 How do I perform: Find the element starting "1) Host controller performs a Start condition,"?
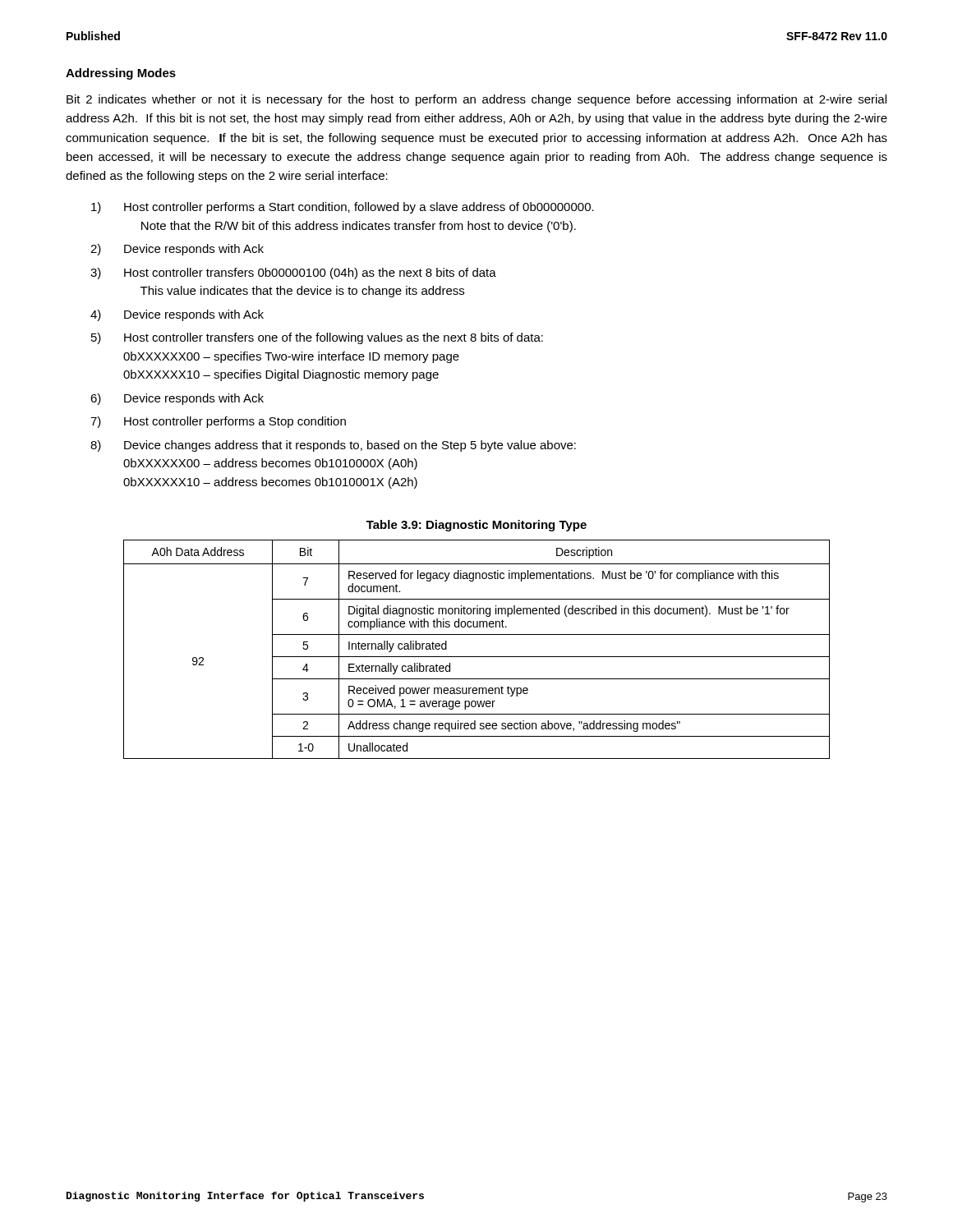click(476, 217)
